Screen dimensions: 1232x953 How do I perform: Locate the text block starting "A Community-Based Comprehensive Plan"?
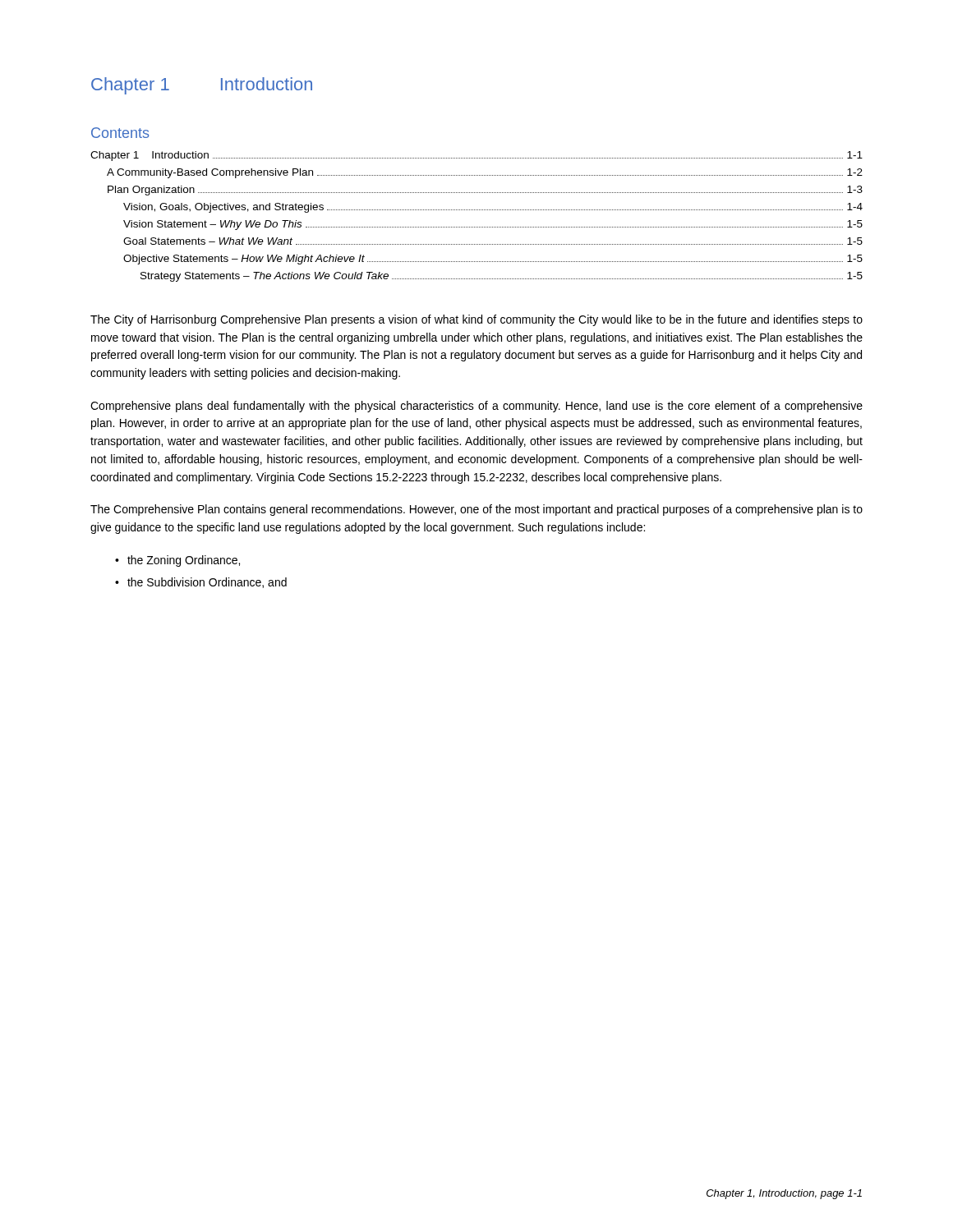coord(485,172)
